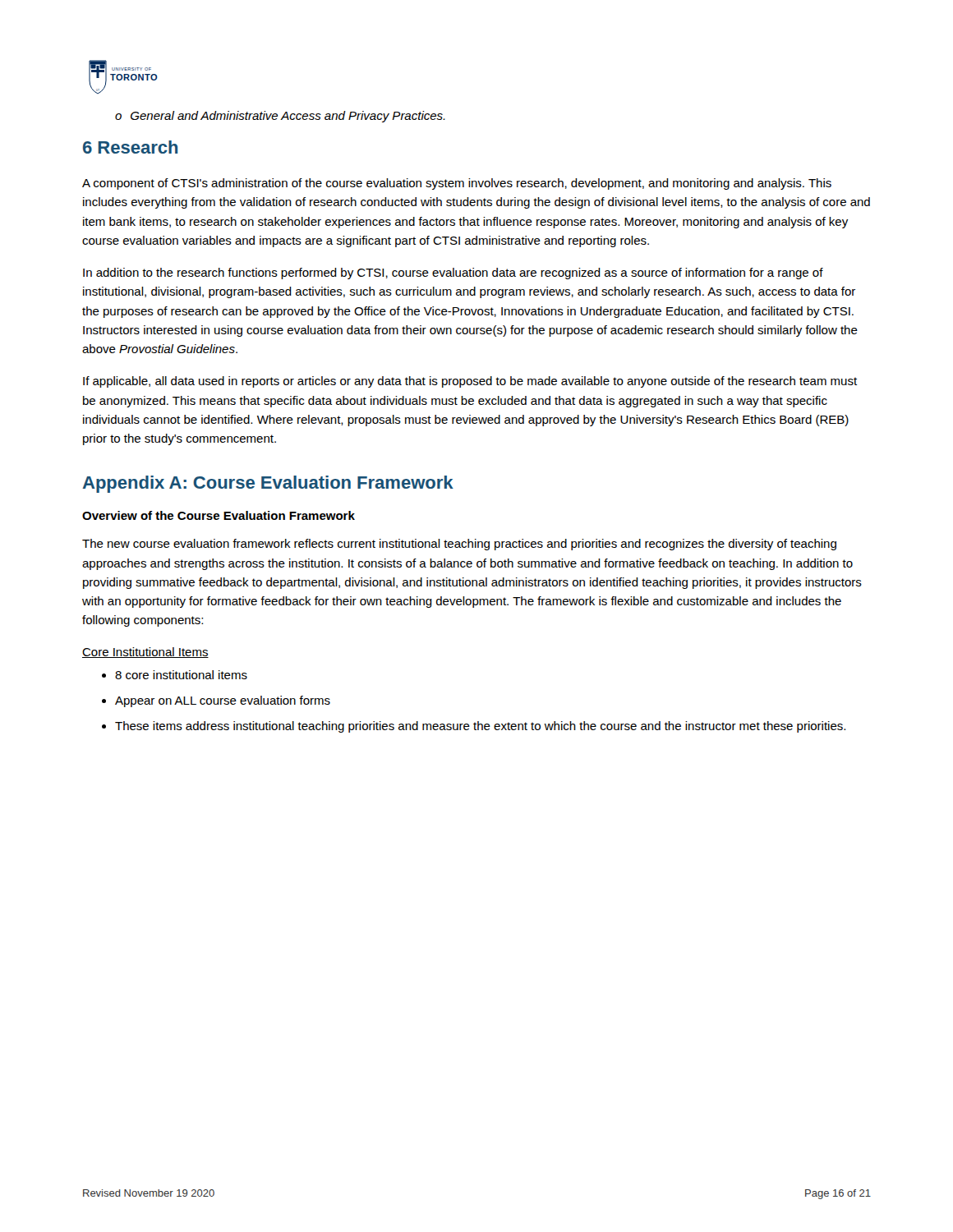Screen dimensions: 1232x953
Task: Click the passage that begins "In addition to the research functions performed"
Action: tap(470, 310)
